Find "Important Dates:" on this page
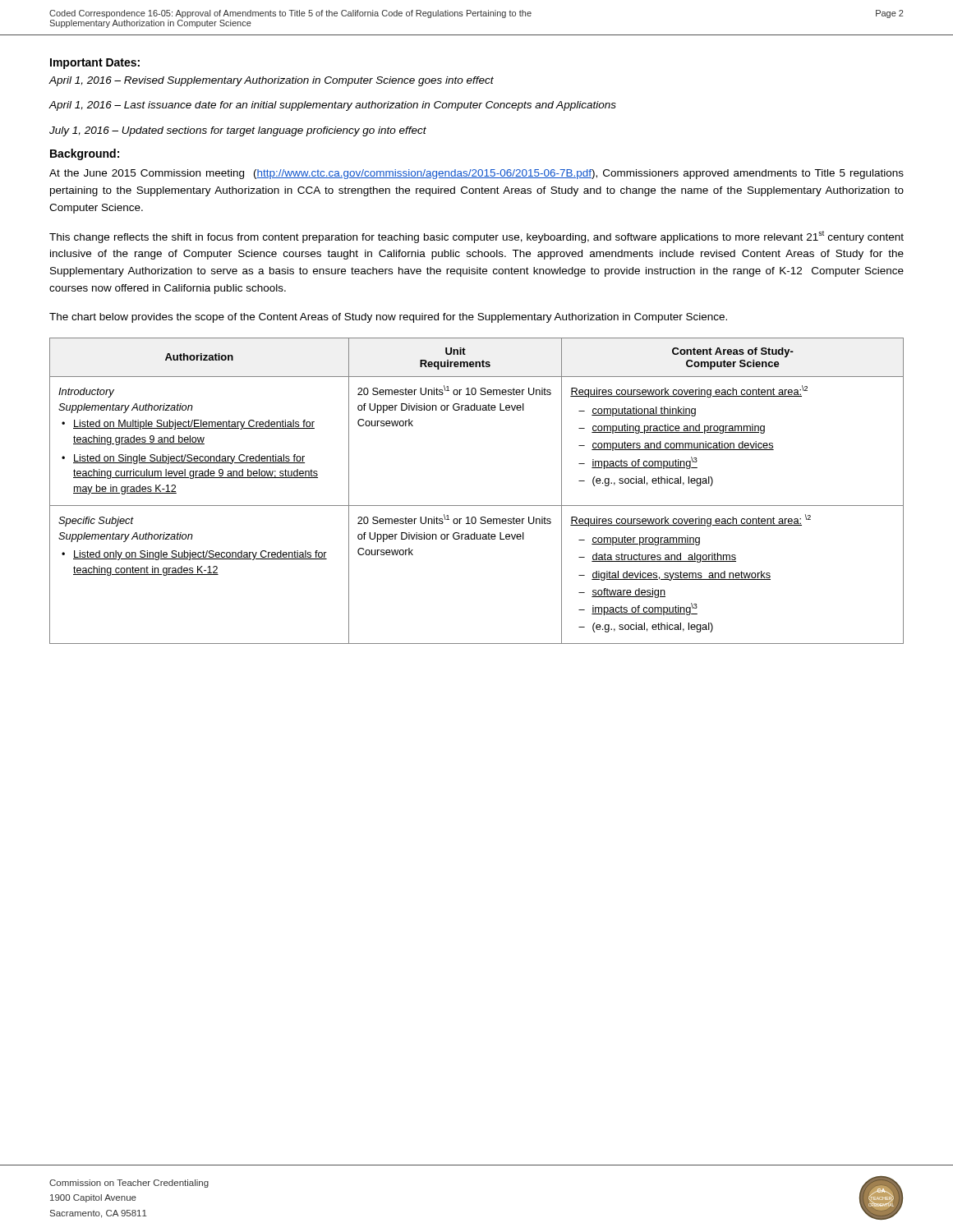 [95, 62]
